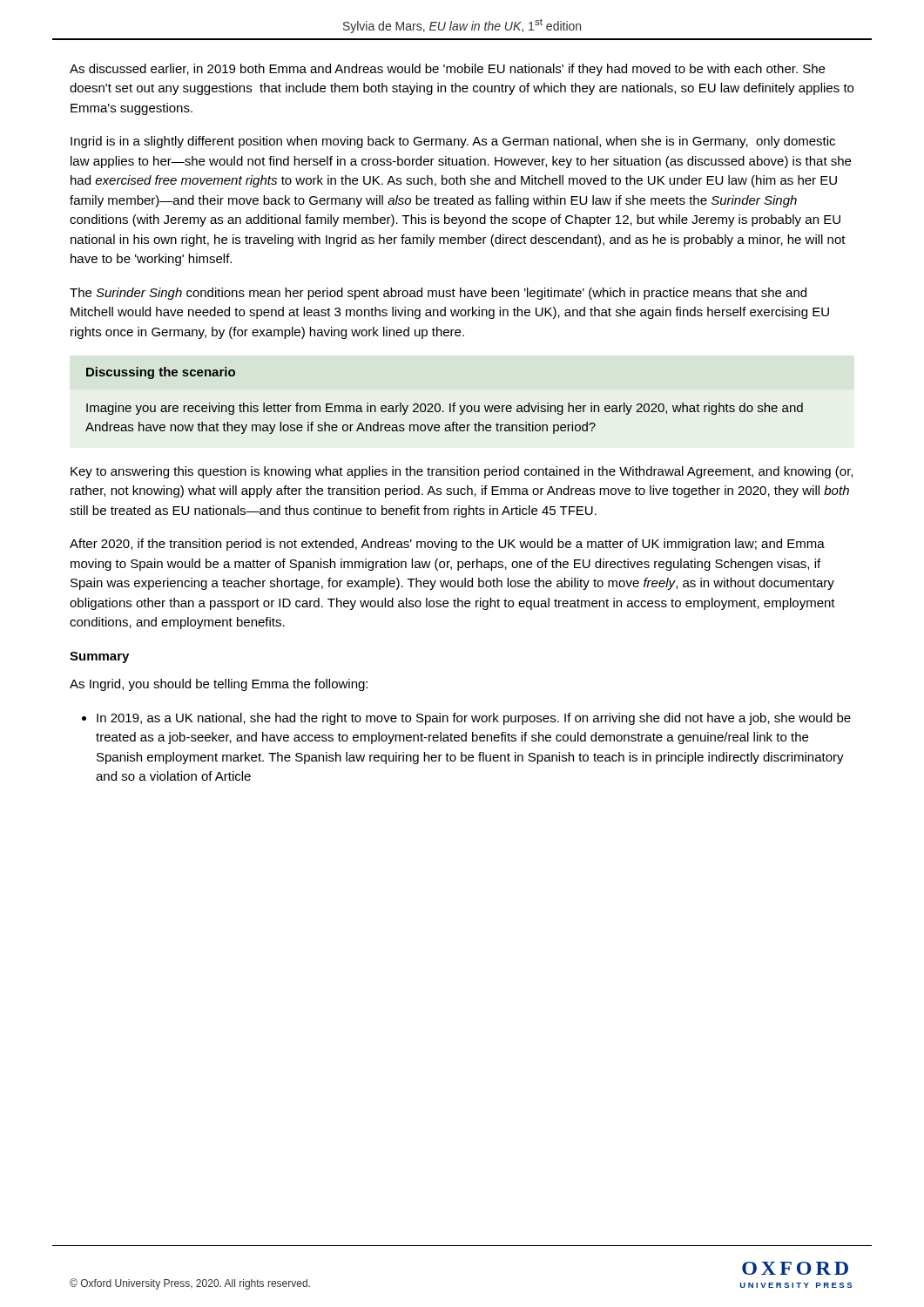
Task: Navigate to the block starting "Imagine you are receiving this letter from"
Action: click(462, 417)
